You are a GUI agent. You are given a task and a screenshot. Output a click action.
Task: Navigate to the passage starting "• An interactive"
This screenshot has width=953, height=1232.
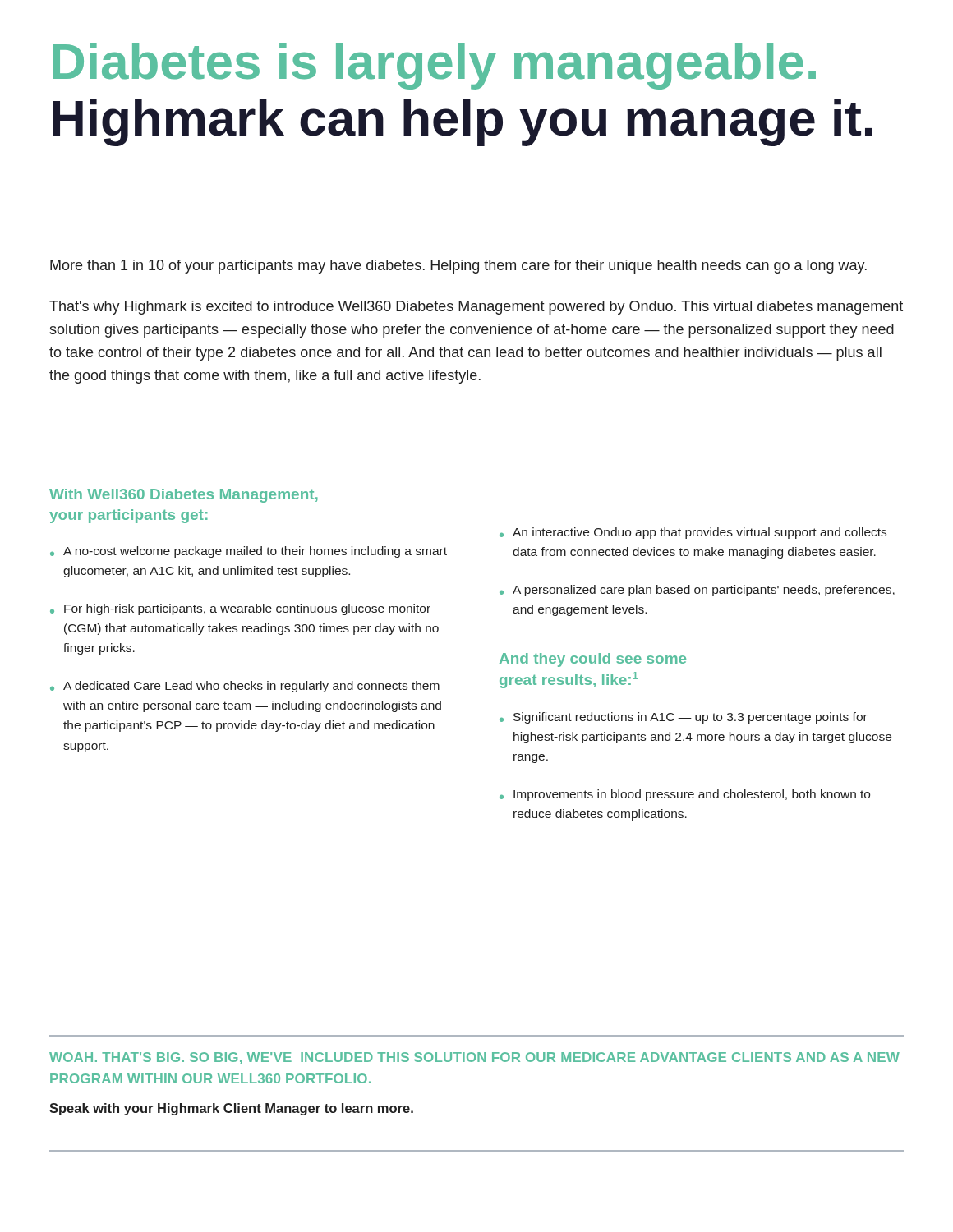click(701, 542)
